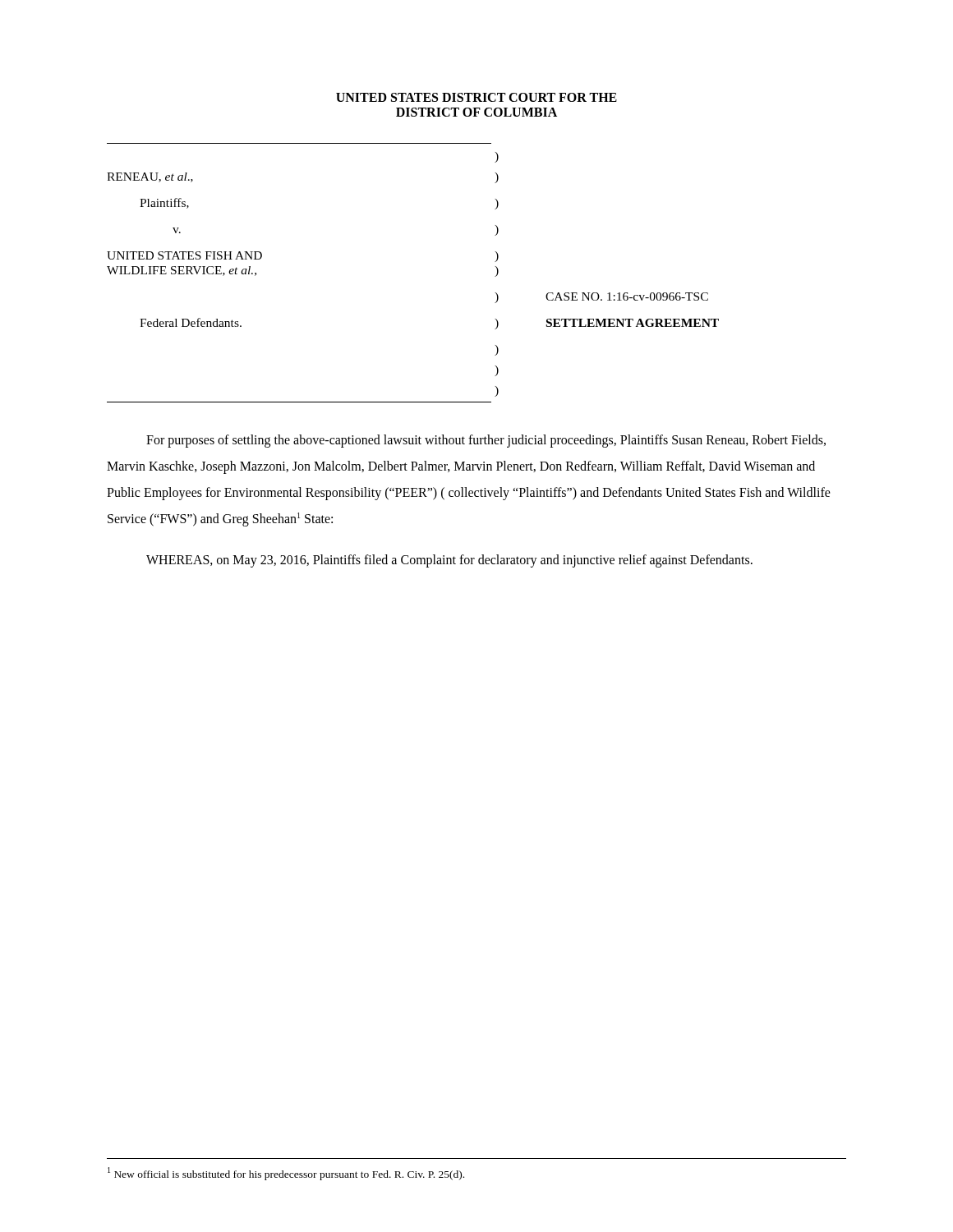Find the block starting "For purposes of settling"

476,480
